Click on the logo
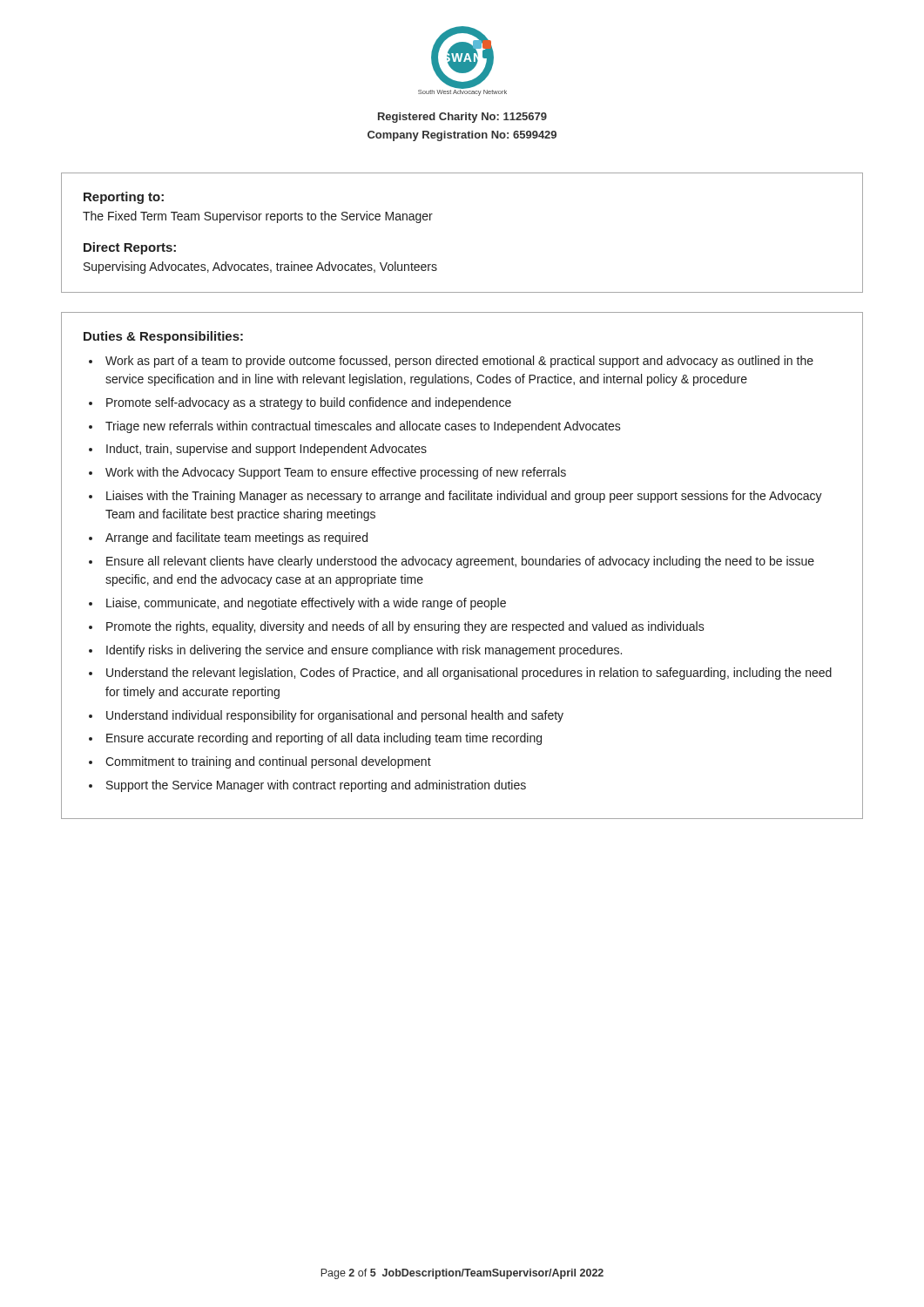924x1307 pixels. point(462,77)
